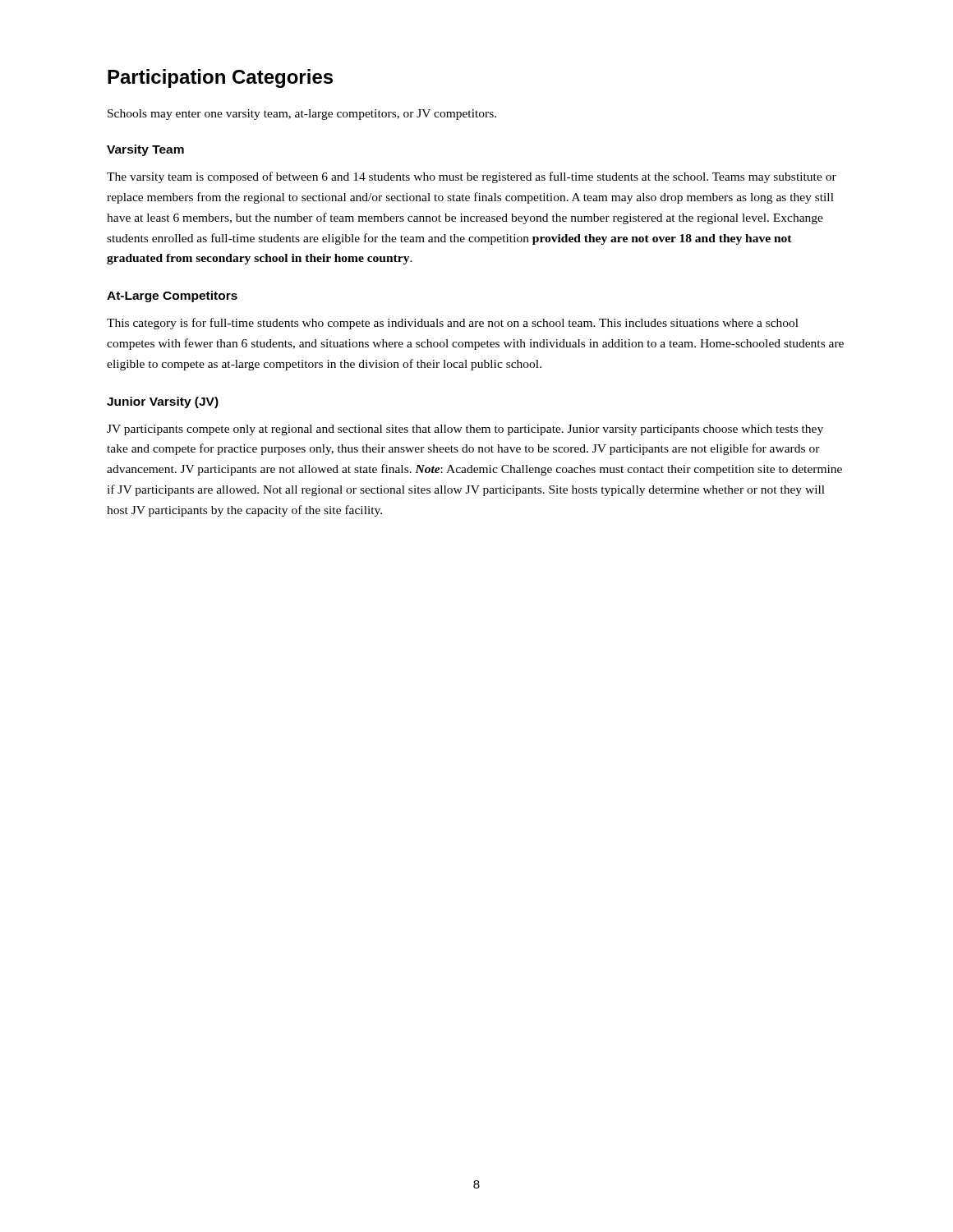Click on the text block starting "This category is for full-time students who compete"
The image size is (953, 1232).
click(x=475, y=343)
